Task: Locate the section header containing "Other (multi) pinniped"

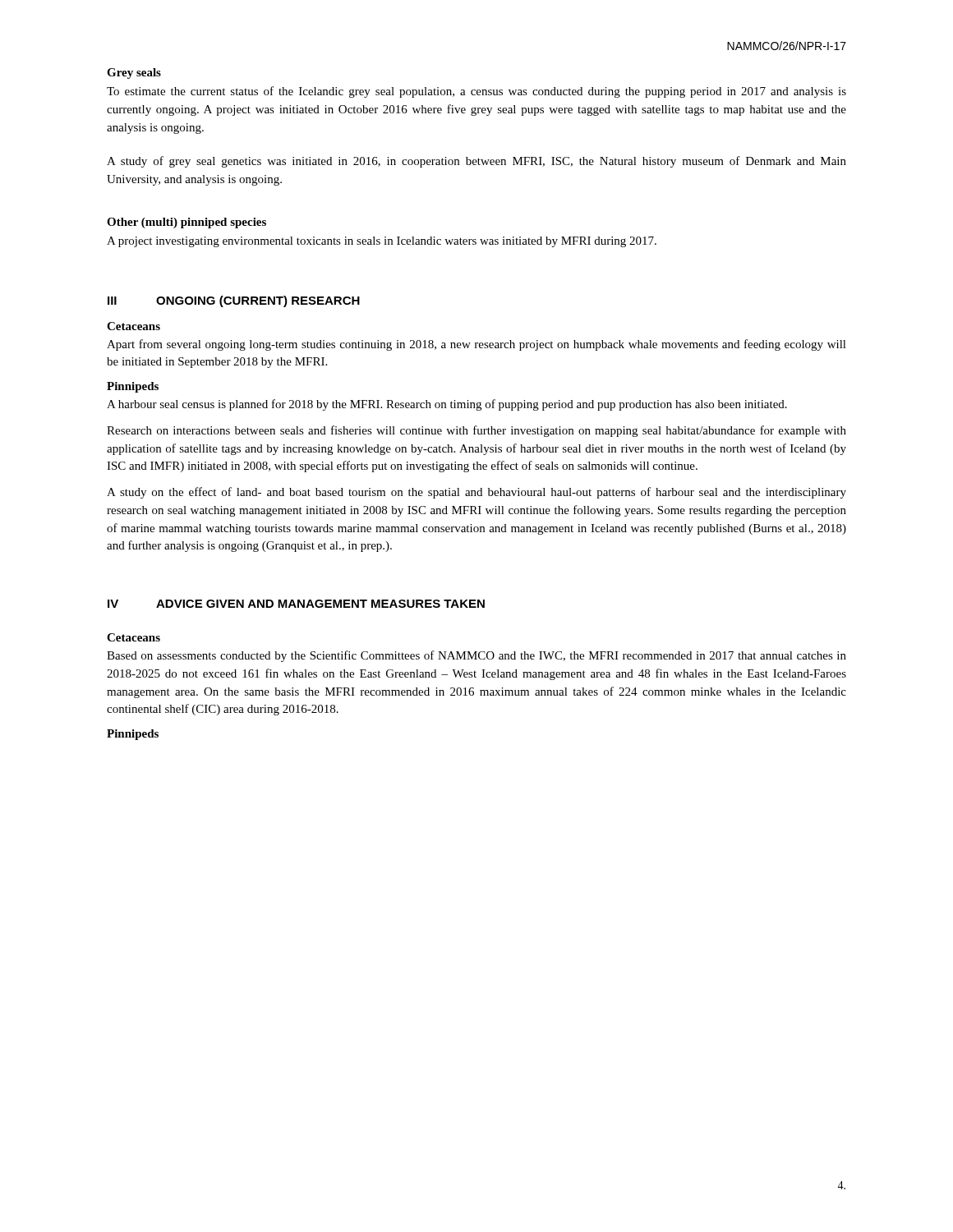Action: 187,222
